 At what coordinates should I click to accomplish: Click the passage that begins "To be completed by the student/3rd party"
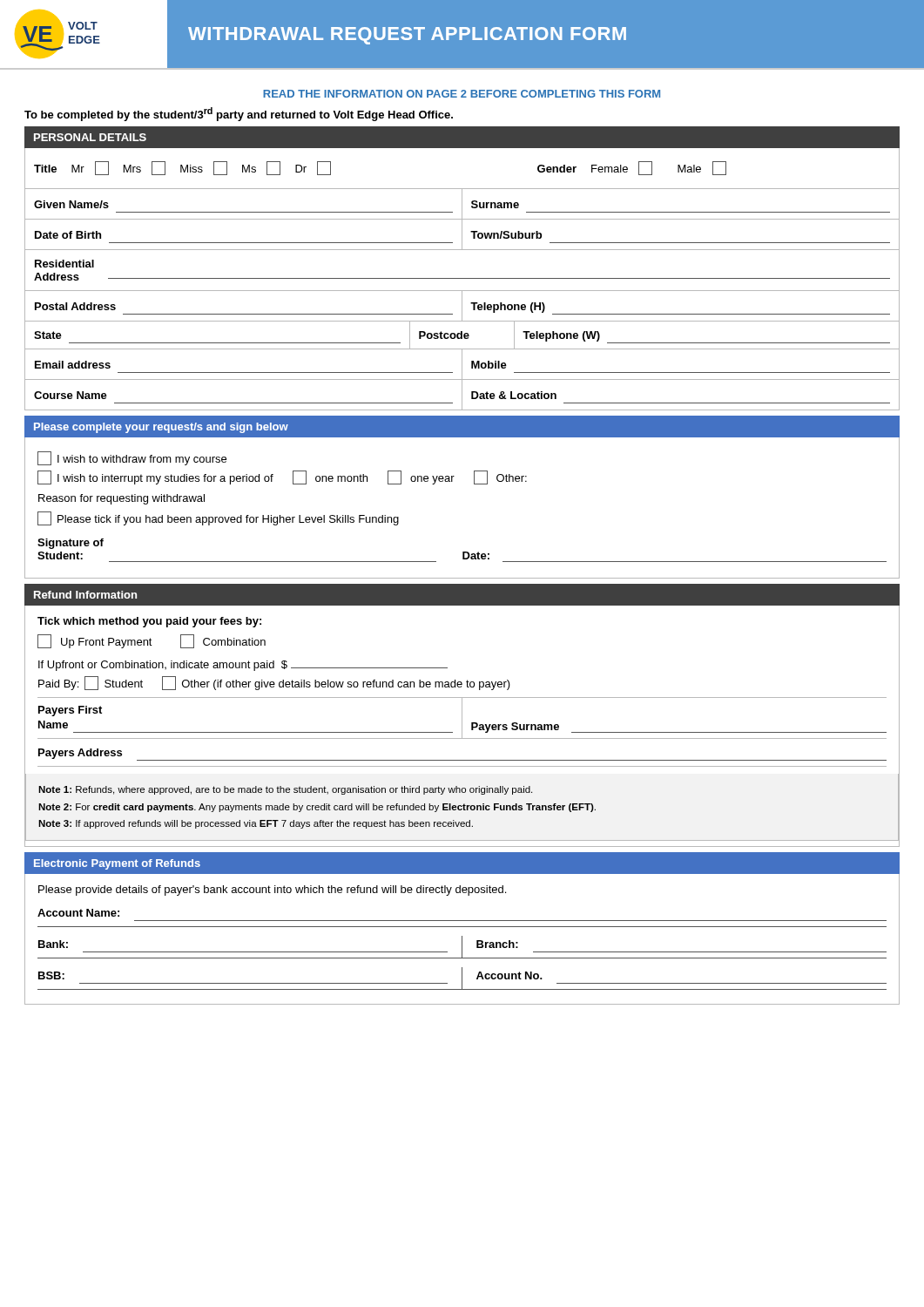click(239, 113)
